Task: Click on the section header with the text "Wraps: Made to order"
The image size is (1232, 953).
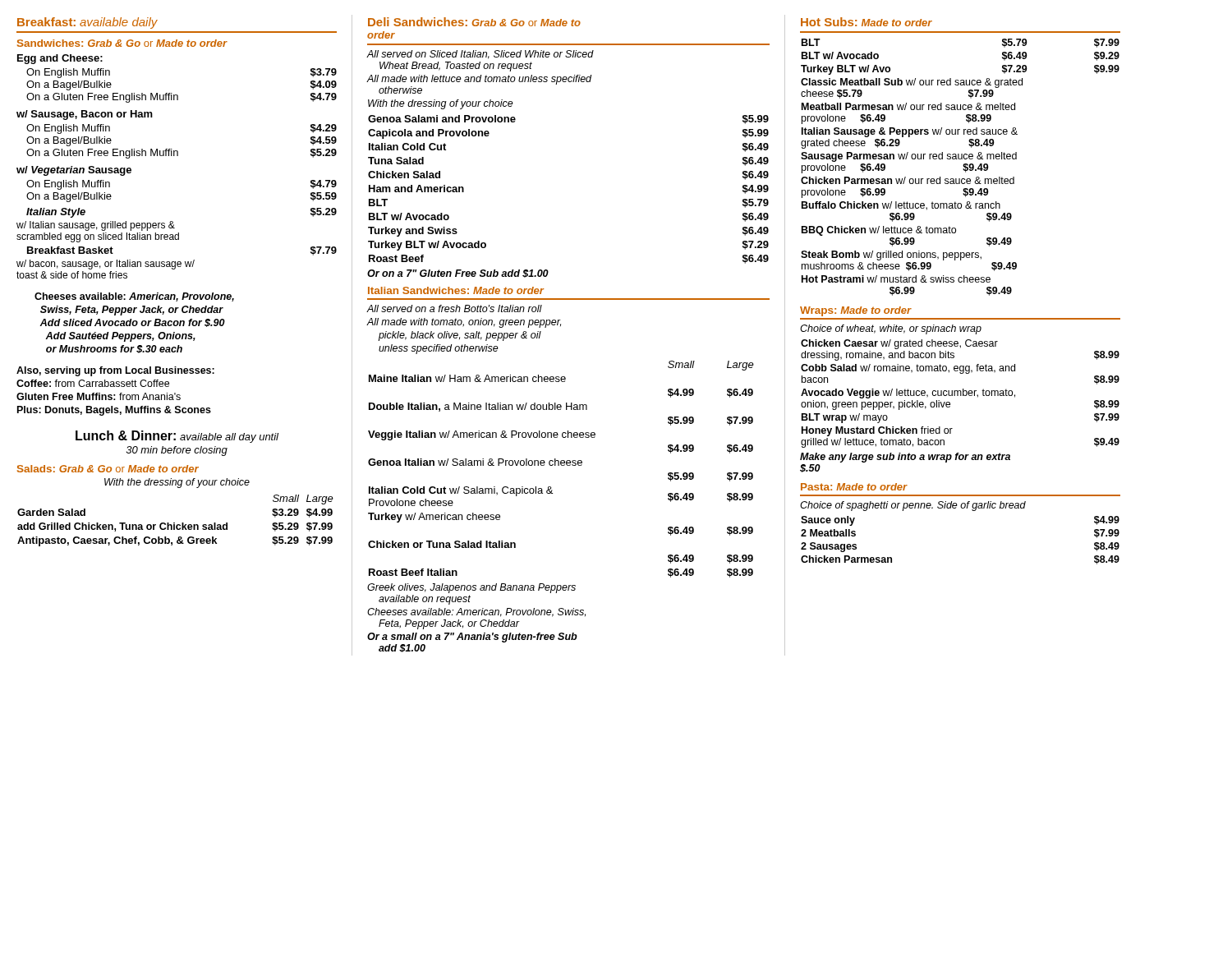Action: (x=960, y=312)
